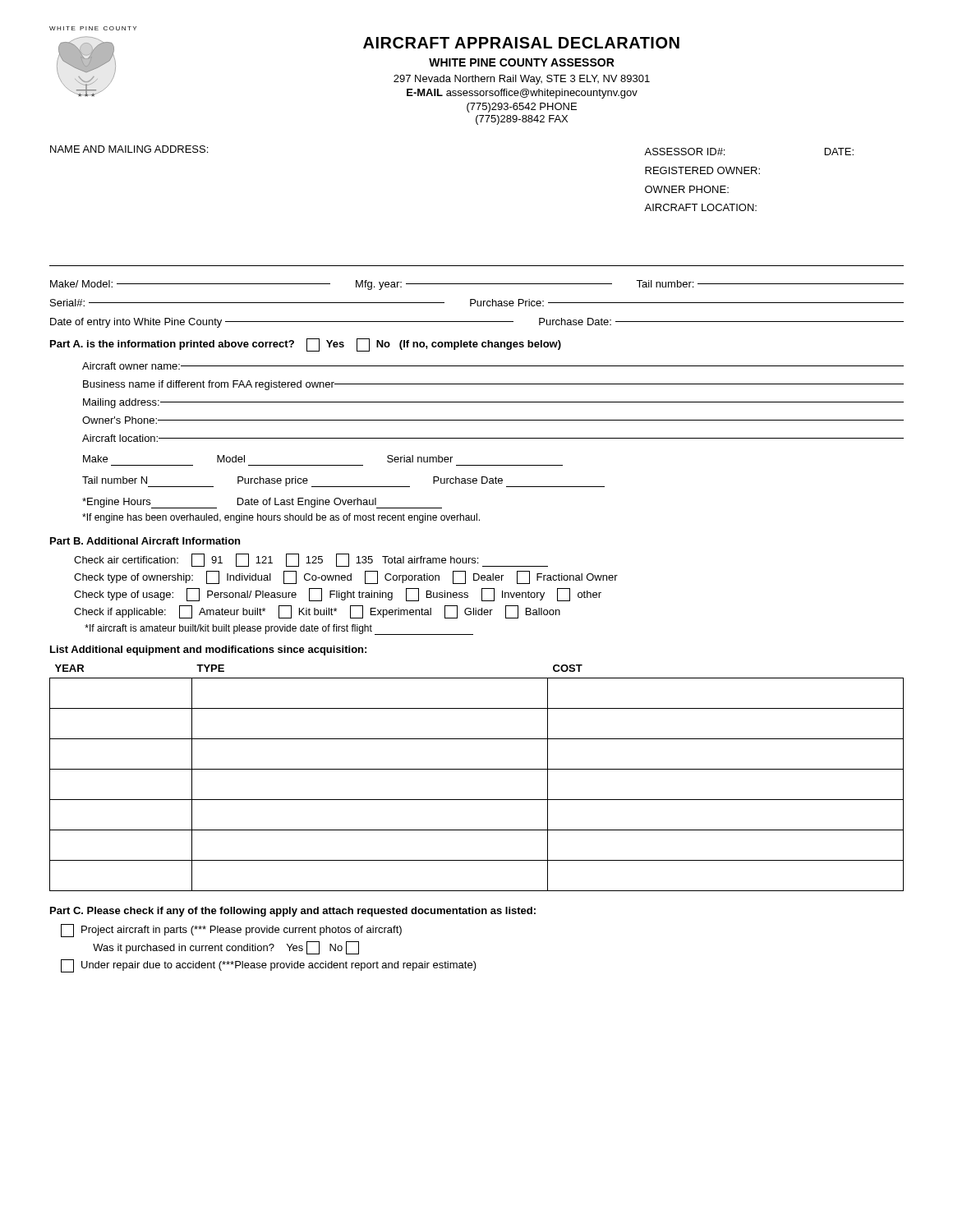The image size is (953, 1232).
Task: Locate the title that opens with "AIRCRAFT APPRAISAL DECLARATION WHITE PINE COUNTY"
Action: 522,79
